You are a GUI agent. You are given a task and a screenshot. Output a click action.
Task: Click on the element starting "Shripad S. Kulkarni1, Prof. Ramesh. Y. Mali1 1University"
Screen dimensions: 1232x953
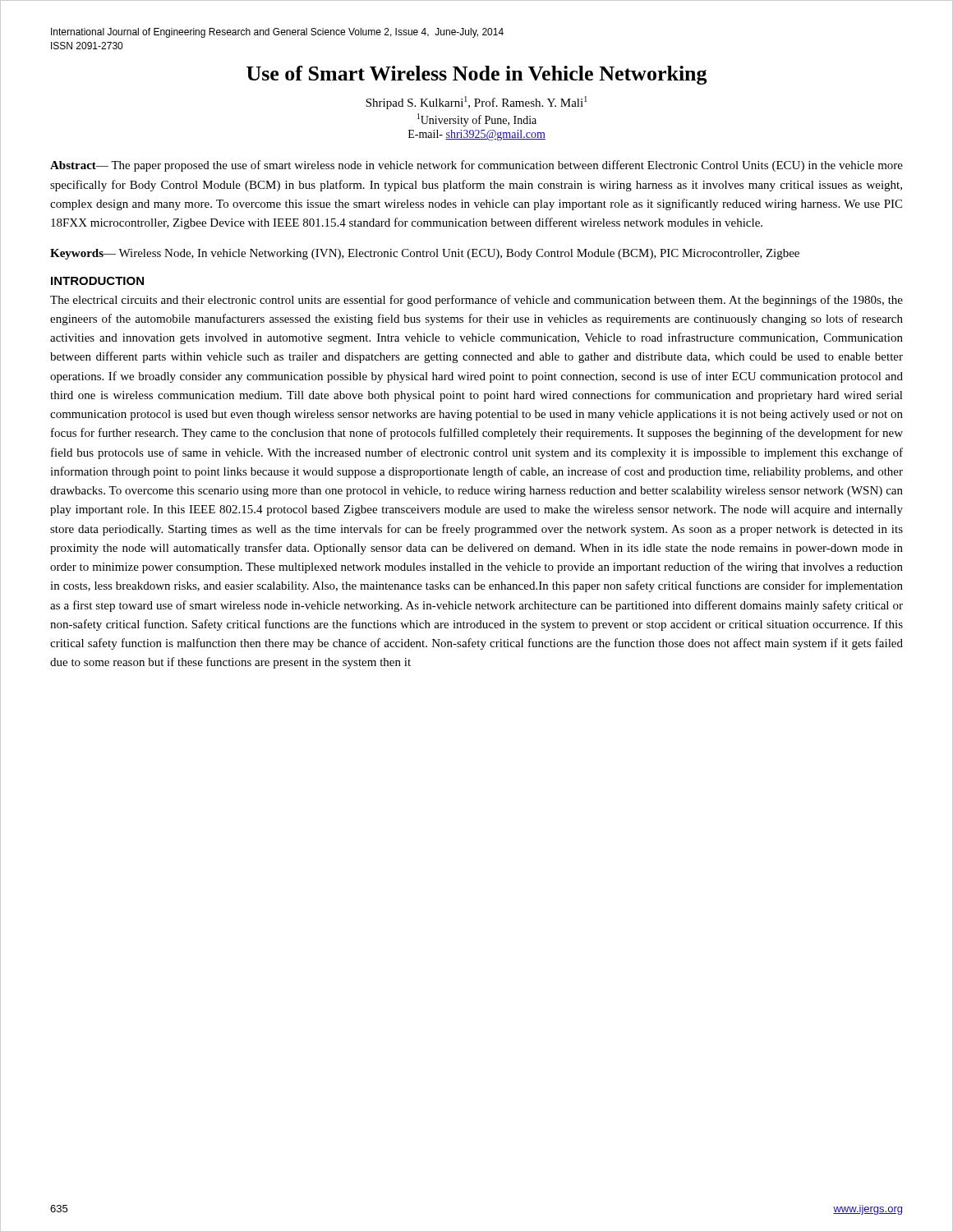coord(476,118)
